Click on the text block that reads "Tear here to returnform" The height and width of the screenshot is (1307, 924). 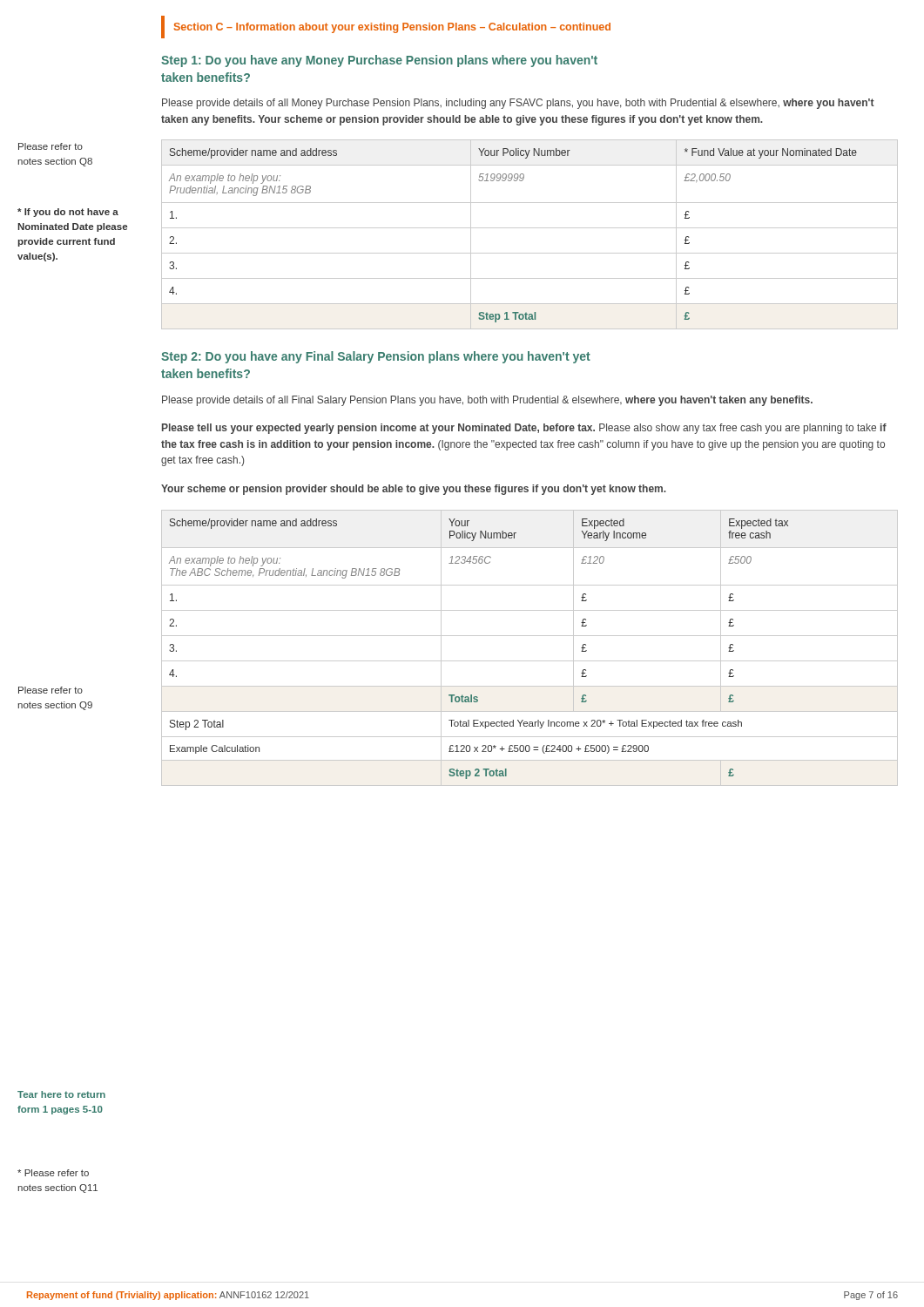(62, 1102)
